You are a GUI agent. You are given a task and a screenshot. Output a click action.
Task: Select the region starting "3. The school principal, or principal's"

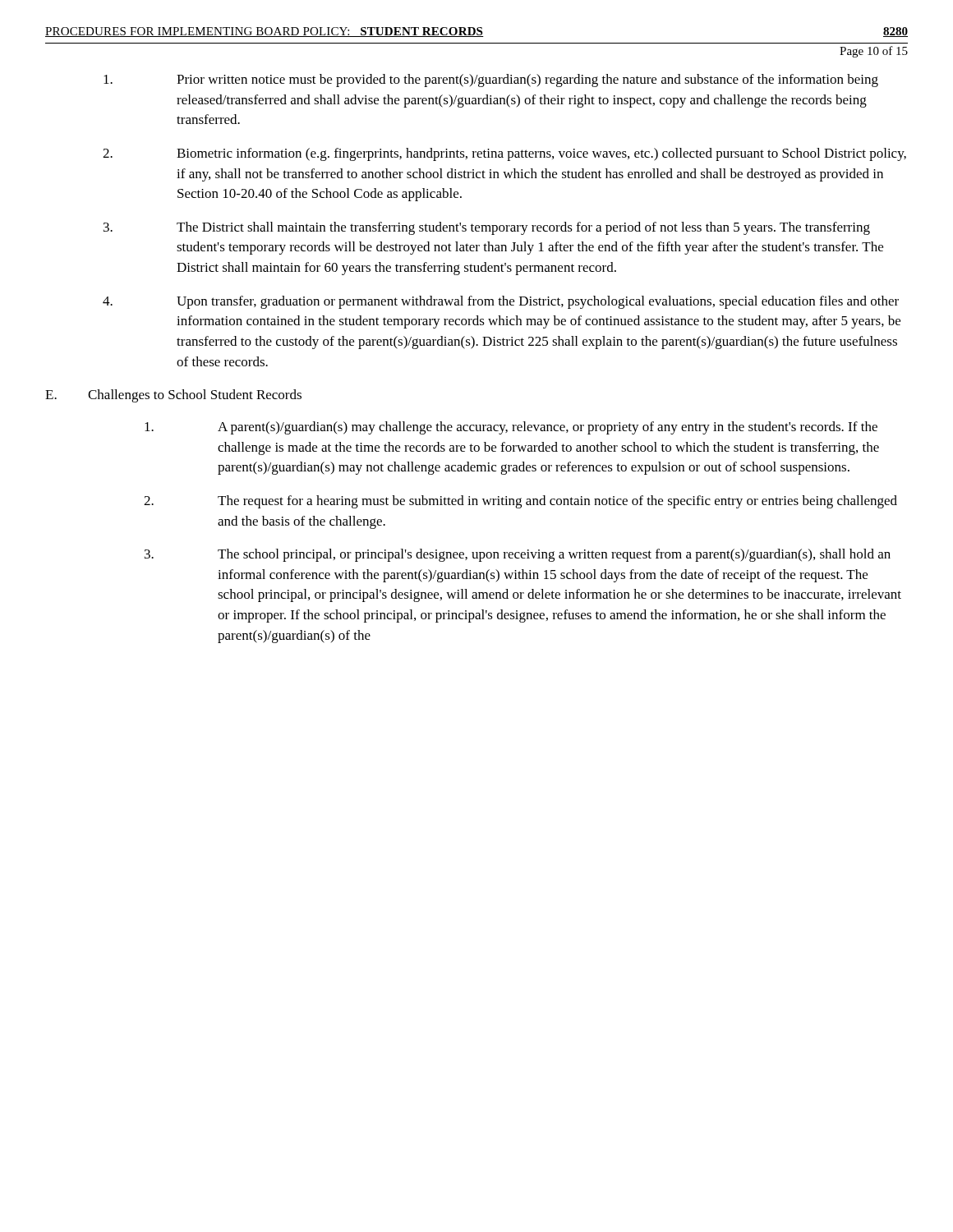tap(476, 595)
